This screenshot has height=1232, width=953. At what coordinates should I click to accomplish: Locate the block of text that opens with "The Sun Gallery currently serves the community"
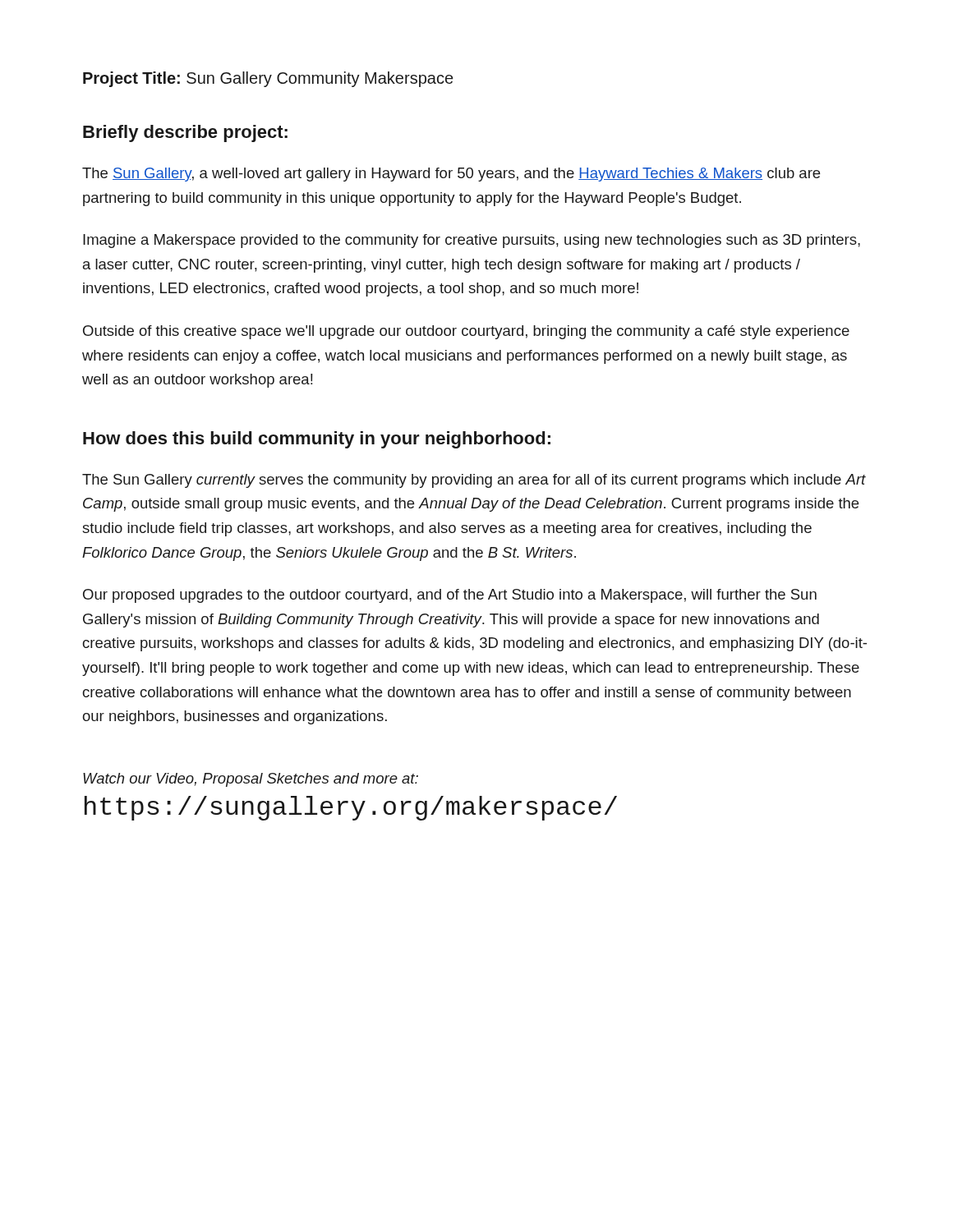[474, 515]
